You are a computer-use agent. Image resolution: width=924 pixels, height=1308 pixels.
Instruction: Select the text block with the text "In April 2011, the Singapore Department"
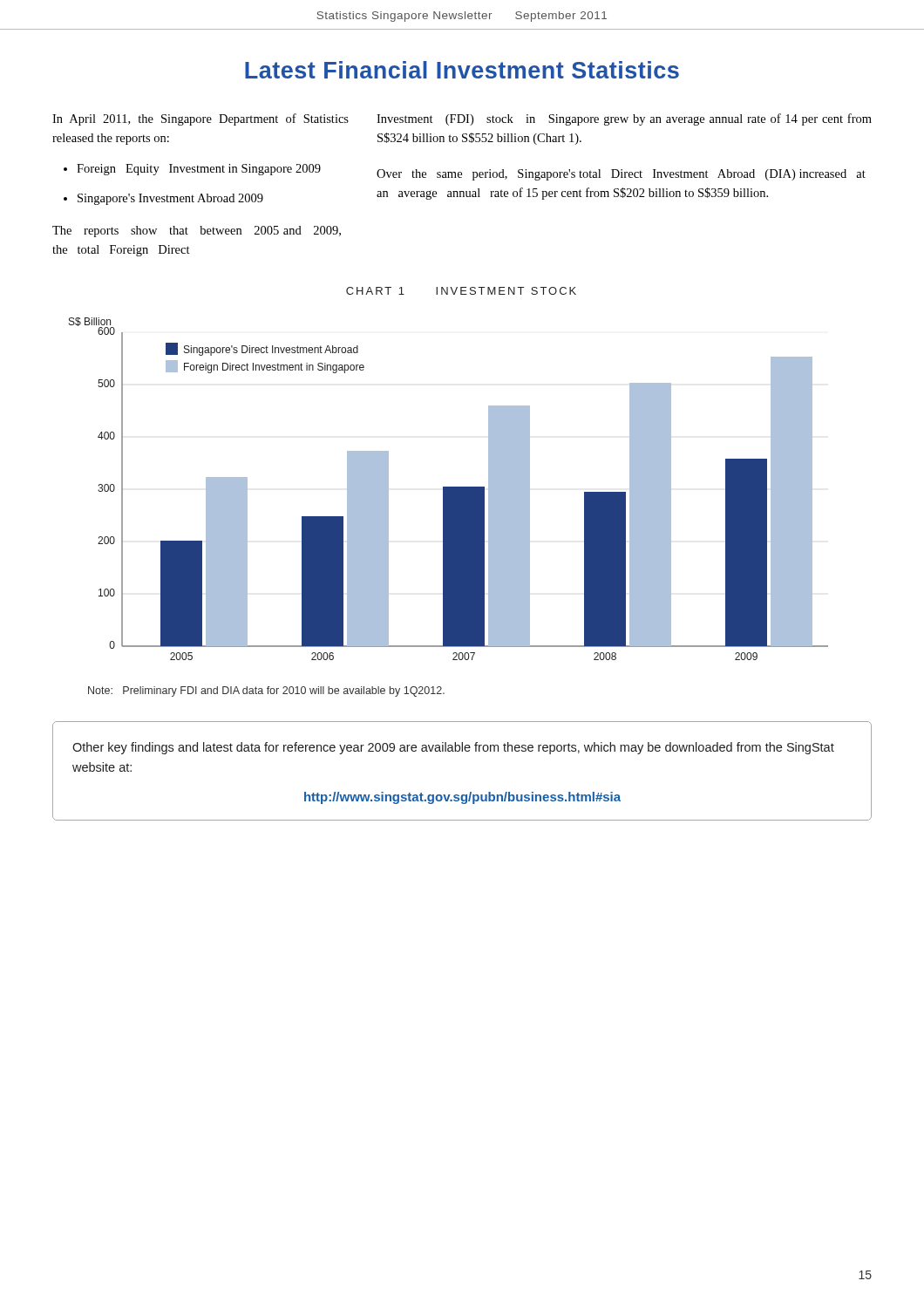201,128
